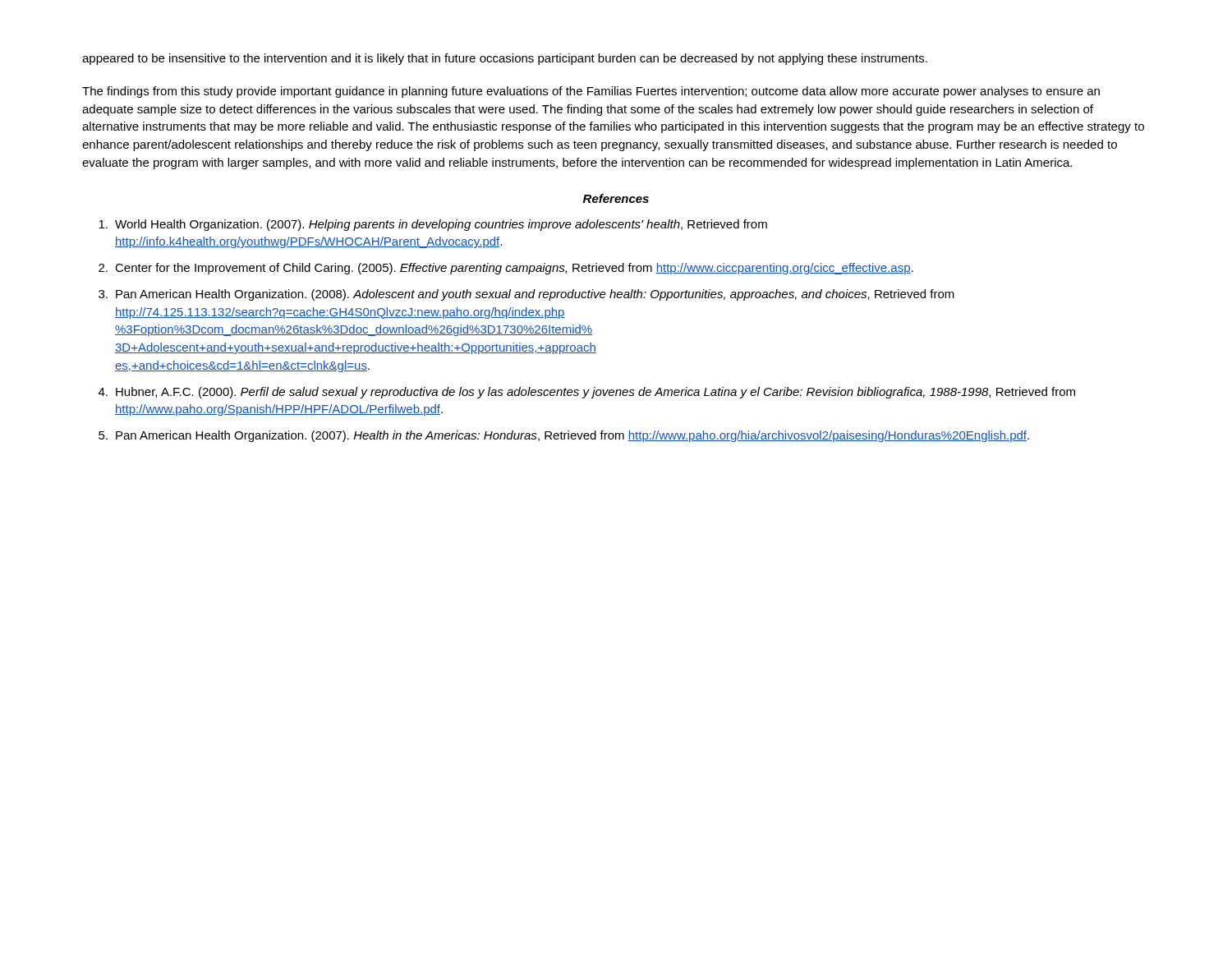Click on the passage starting "The findings from this study provide"
The height and width of the screenshot is (953, 1232).
click(x=613, y=126)
